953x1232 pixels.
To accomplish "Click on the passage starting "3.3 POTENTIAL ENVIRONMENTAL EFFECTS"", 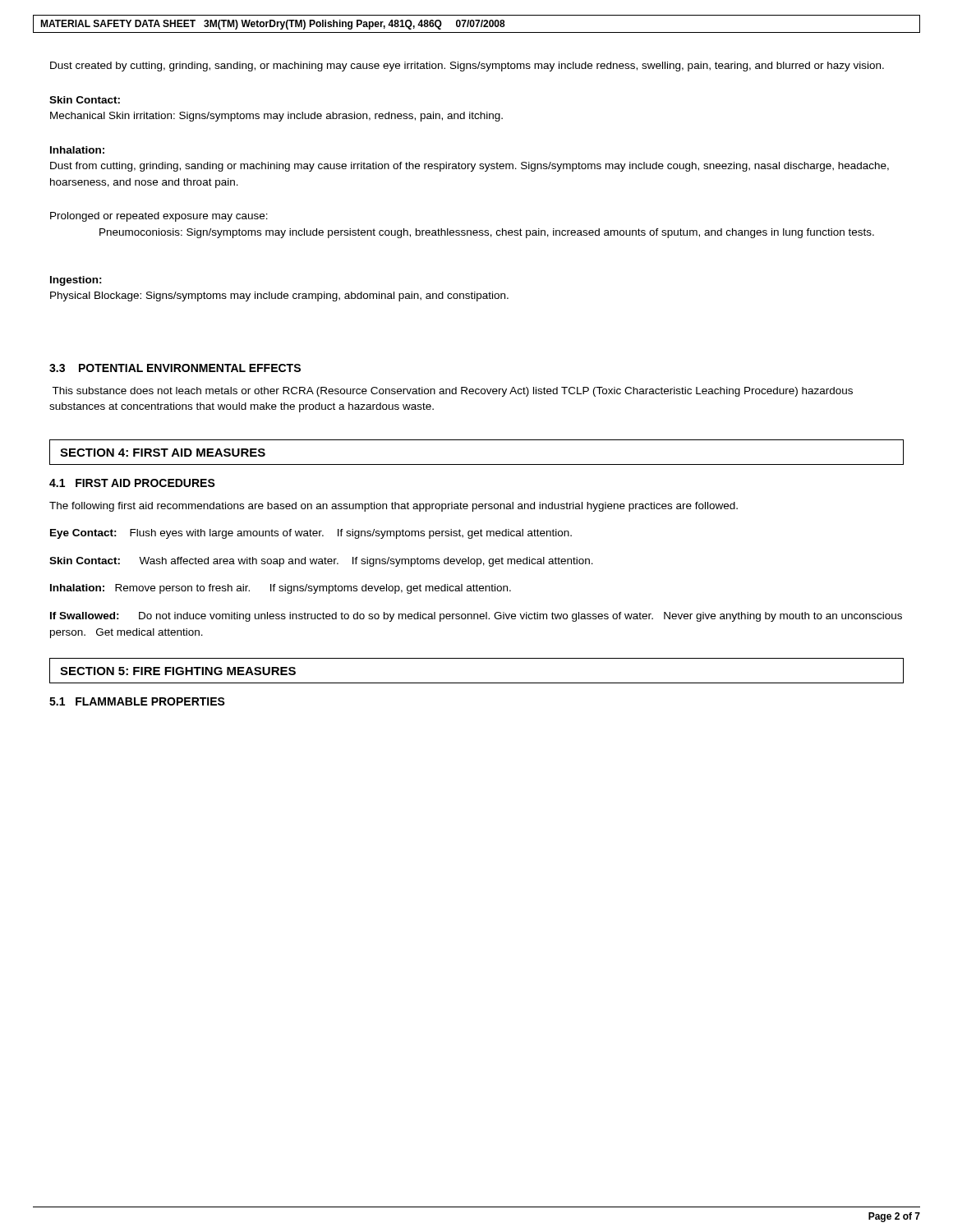I will (175, 368).
